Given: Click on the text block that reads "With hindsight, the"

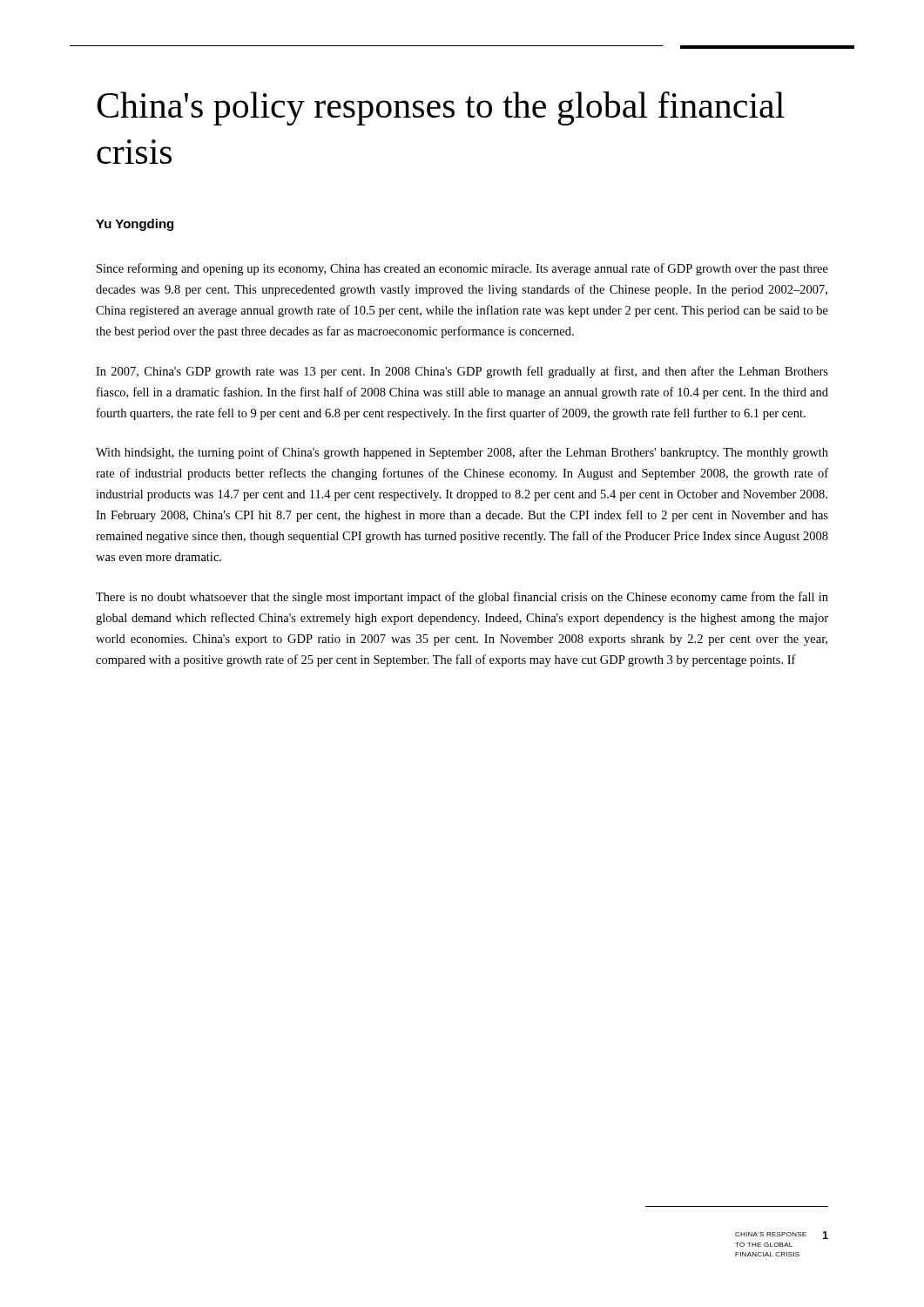Looking at the screenshot, I should click(462, 505).
